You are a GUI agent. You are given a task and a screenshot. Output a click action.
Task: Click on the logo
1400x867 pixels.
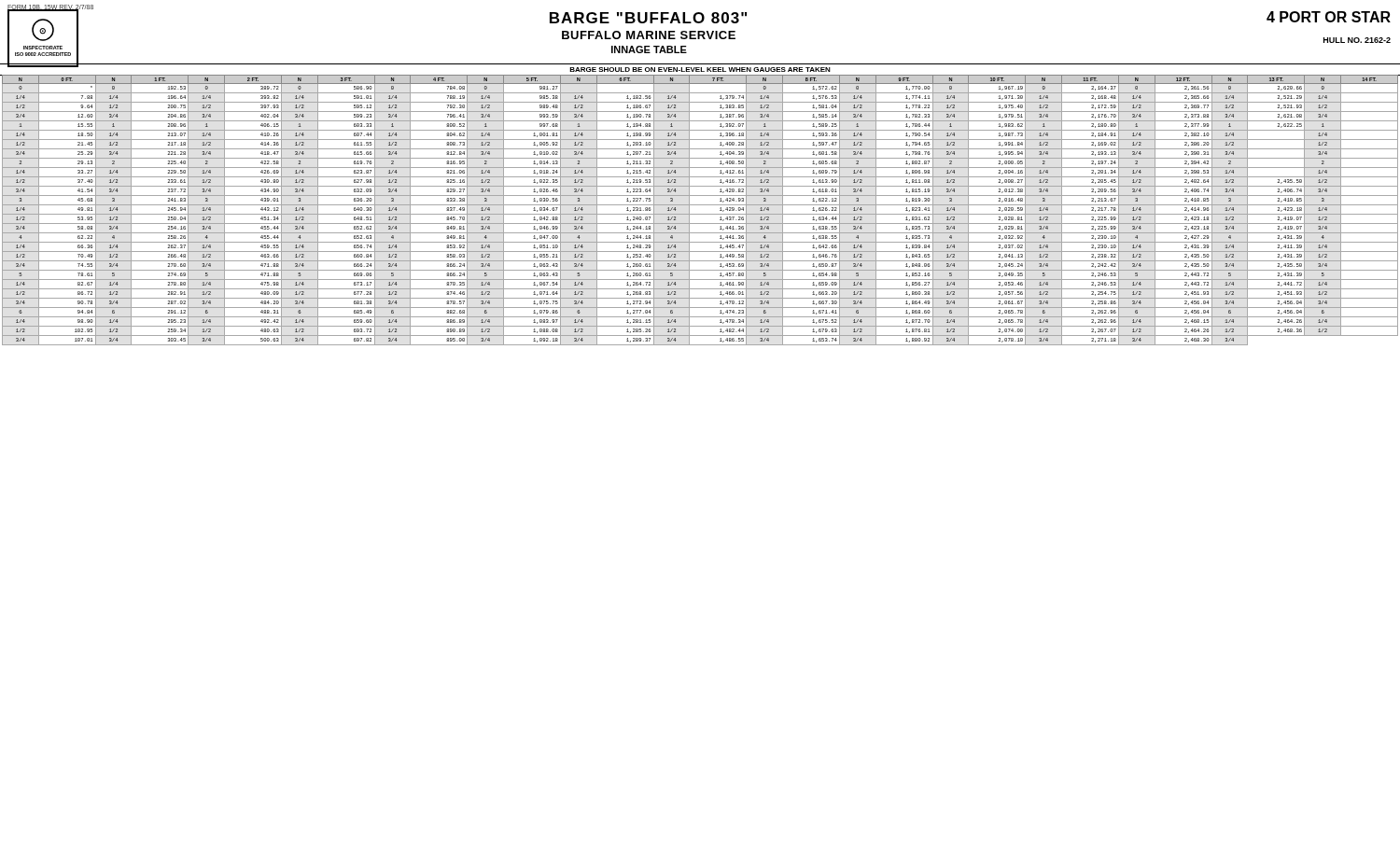[x=43, y=38]
